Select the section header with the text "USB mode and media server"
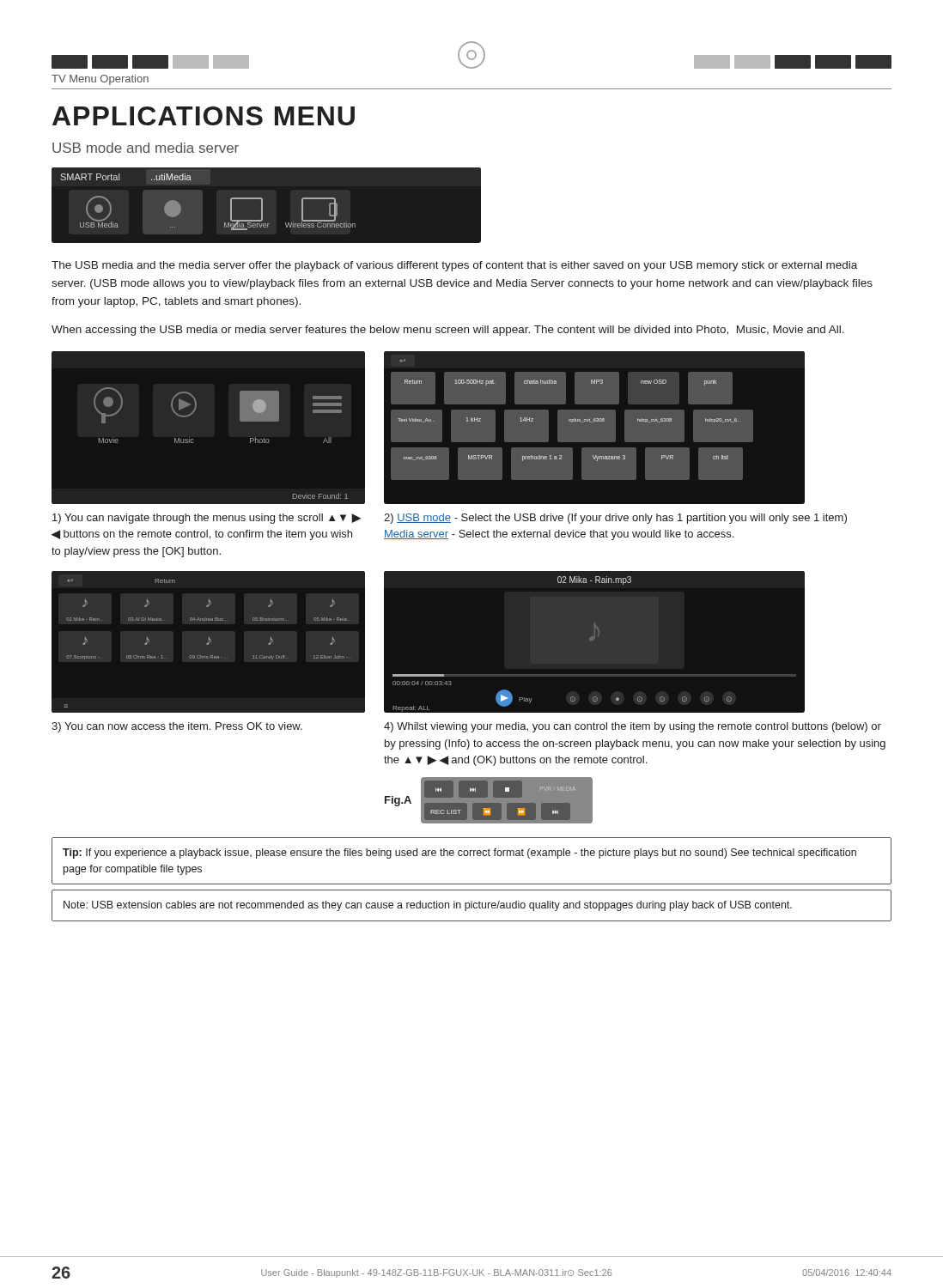943x1288 pixels. click(x=145, y=148)
